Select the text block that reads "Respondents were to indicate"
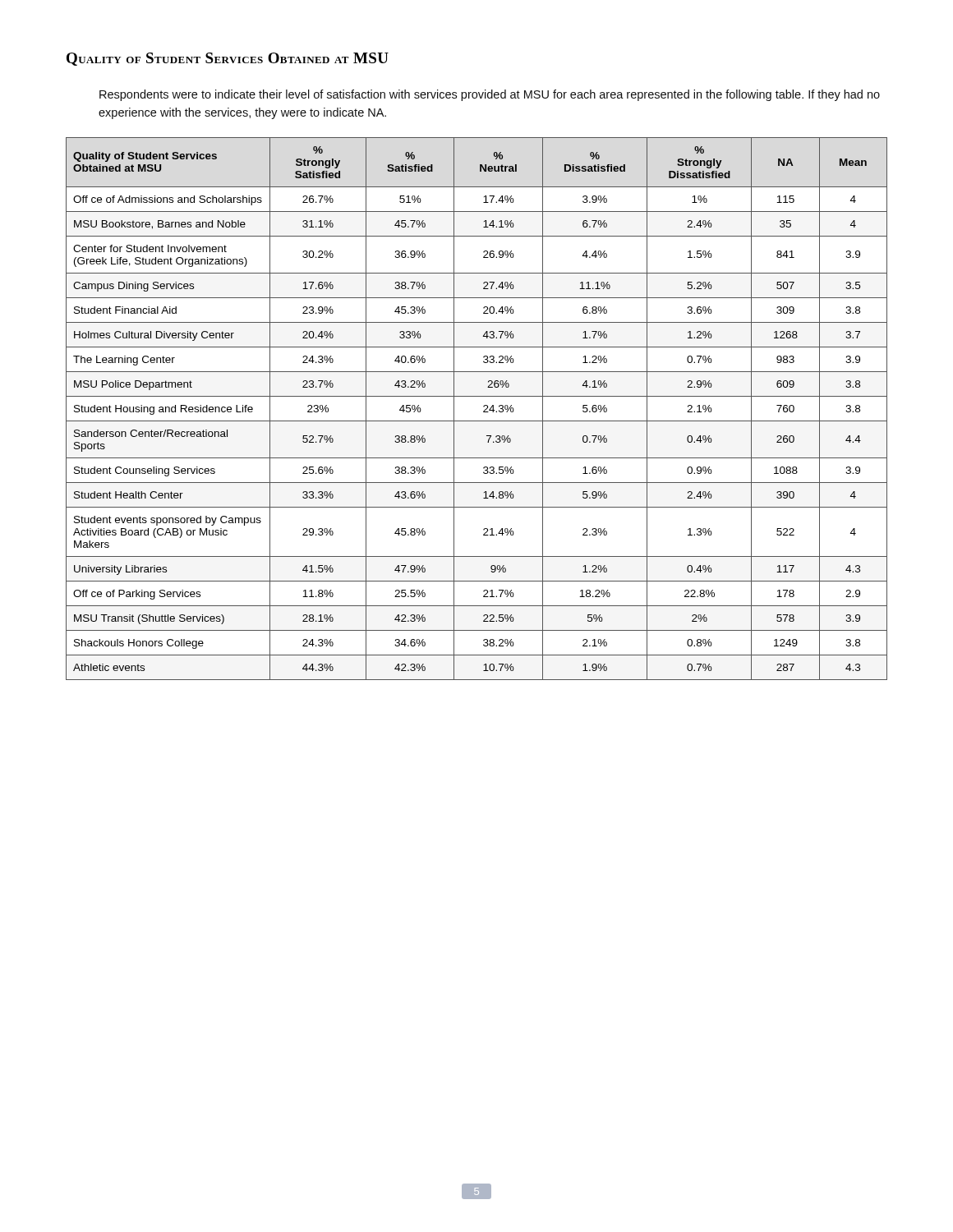 [x=489, y=104]
